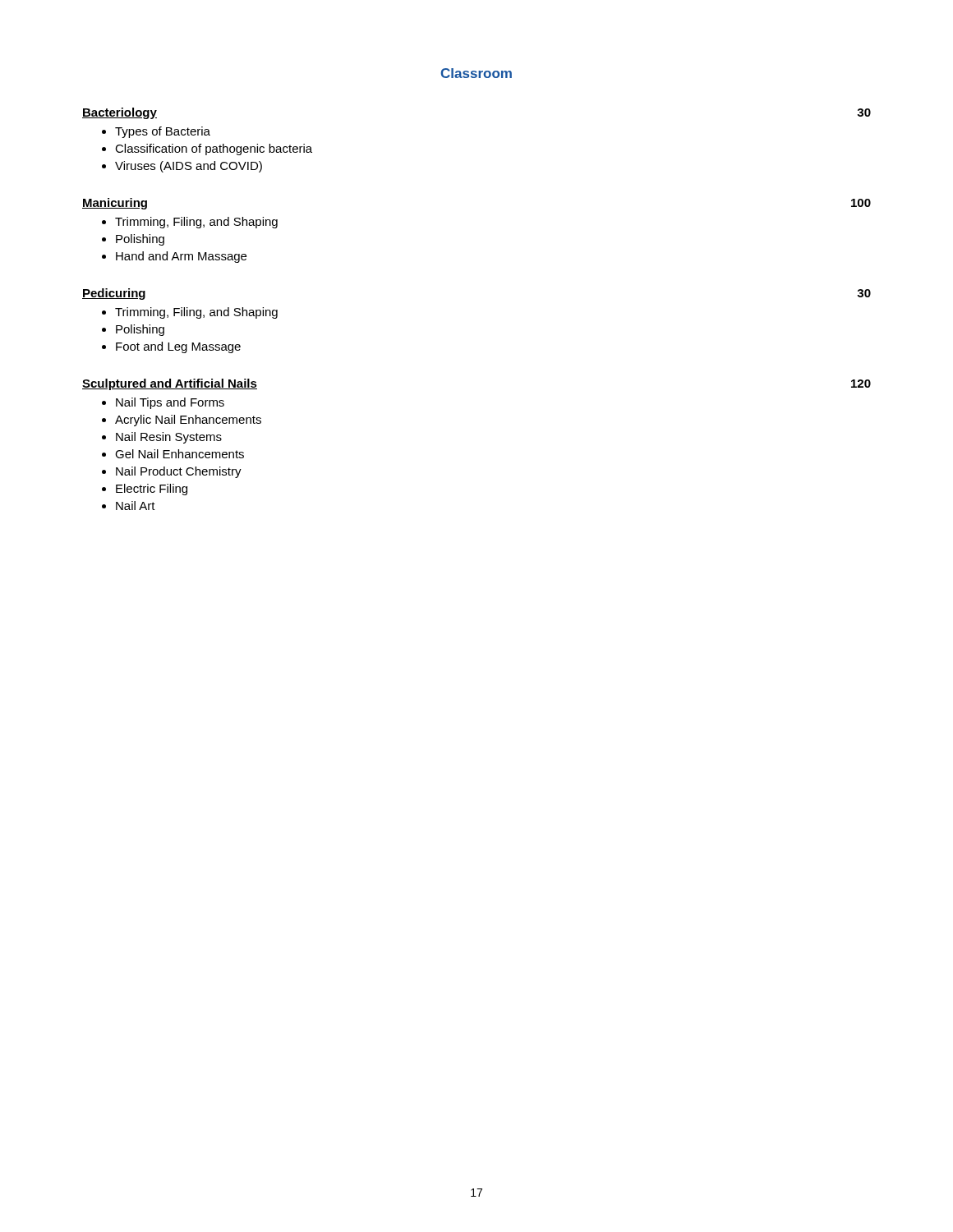Point to "Nail Tips and Forms"

170,402
